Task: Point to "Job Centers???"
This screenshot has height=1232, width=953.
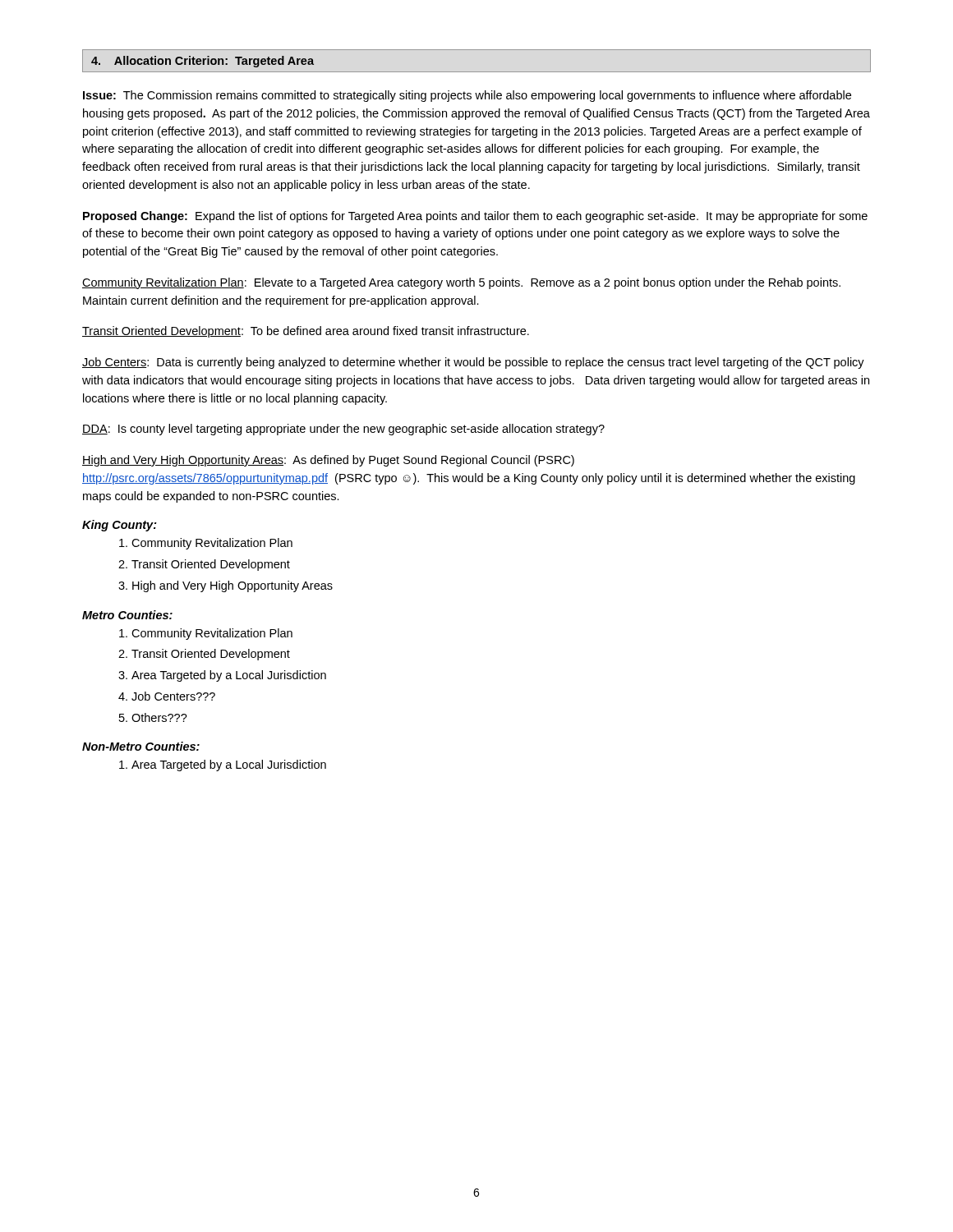Action: (173, 696)
